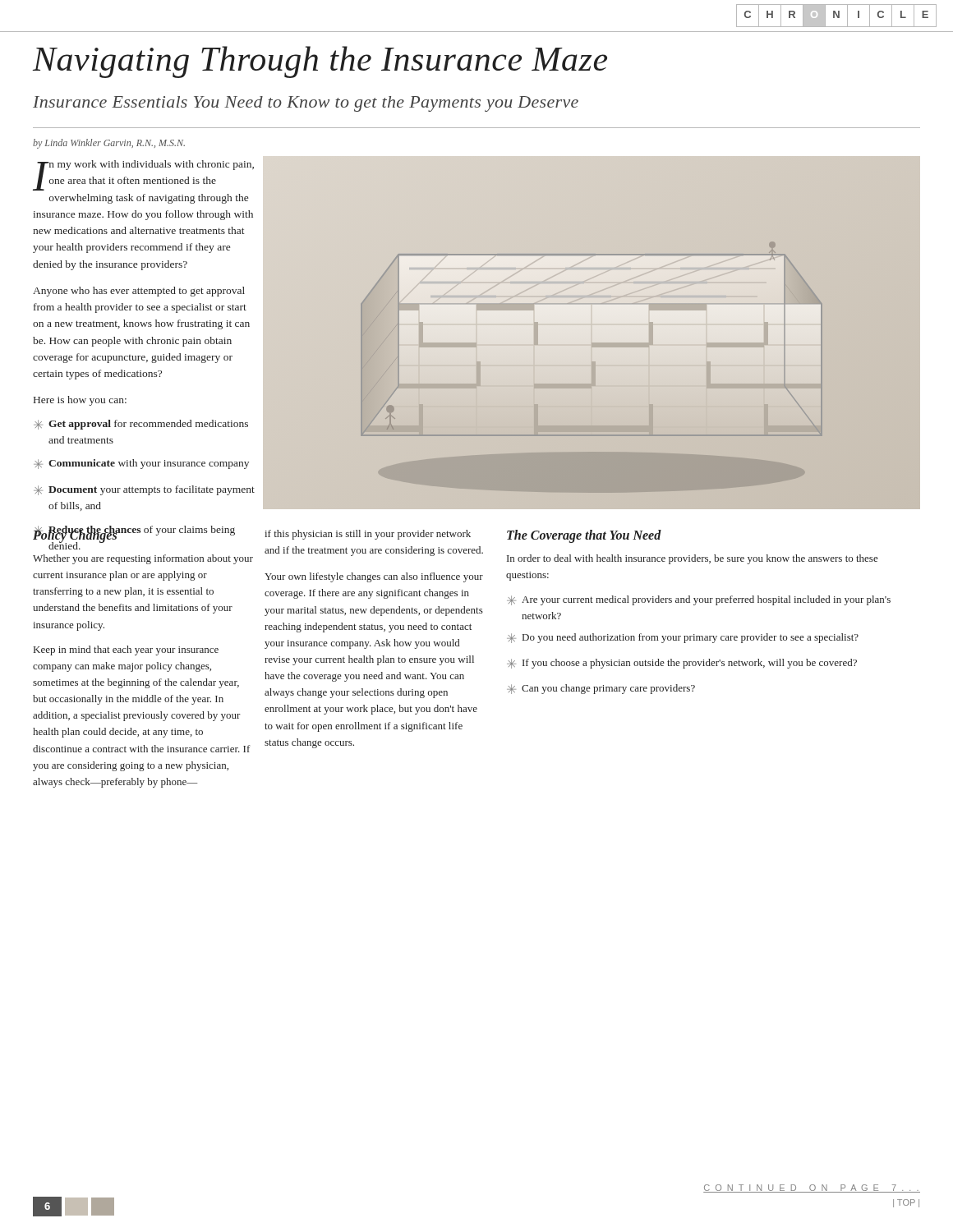Find the text block starting "In my work with individuals with chronic pain,"

click(144, 213)
